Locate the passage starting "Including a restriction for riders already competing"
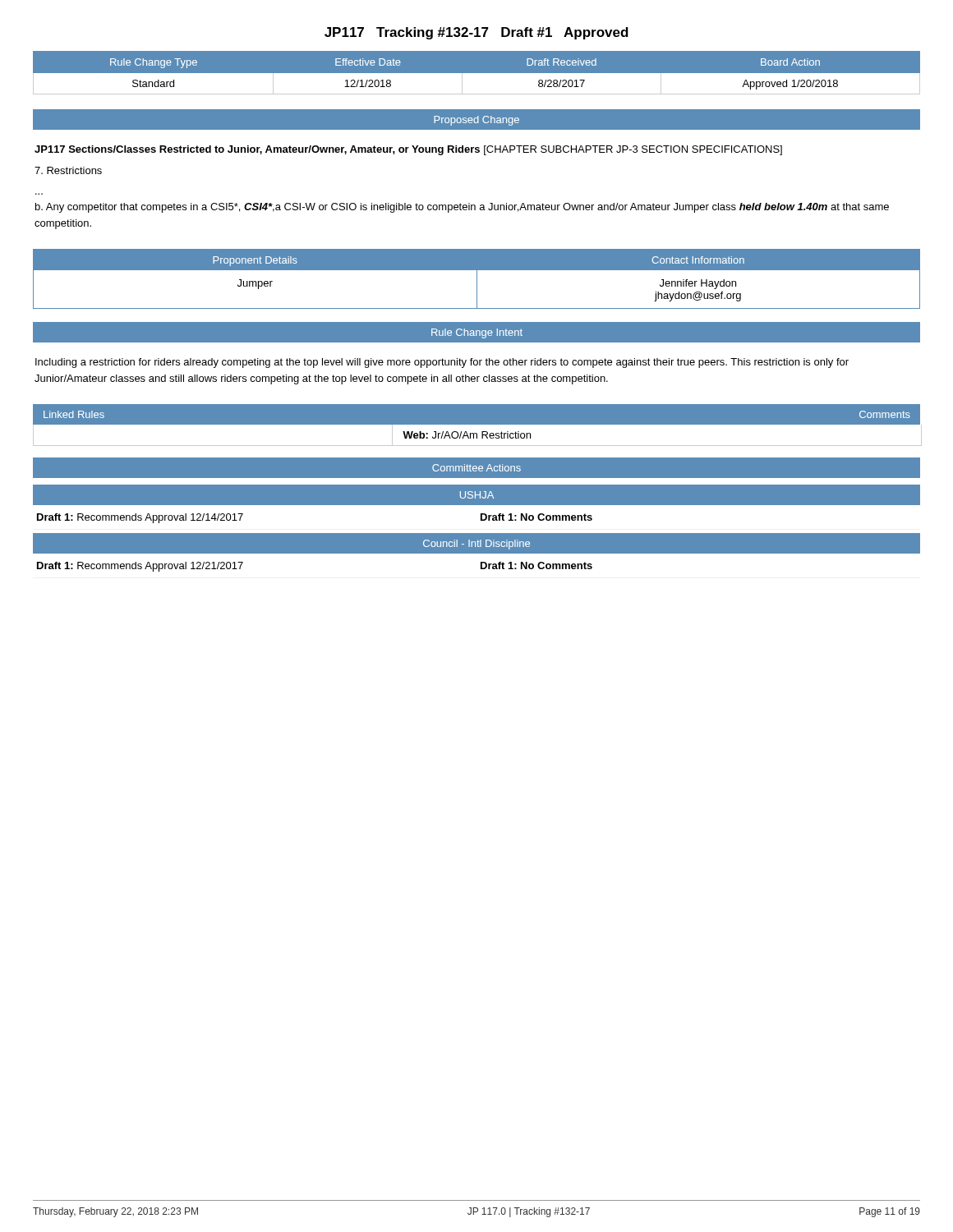Screen dimensions: 1232x953 point(442,370)
